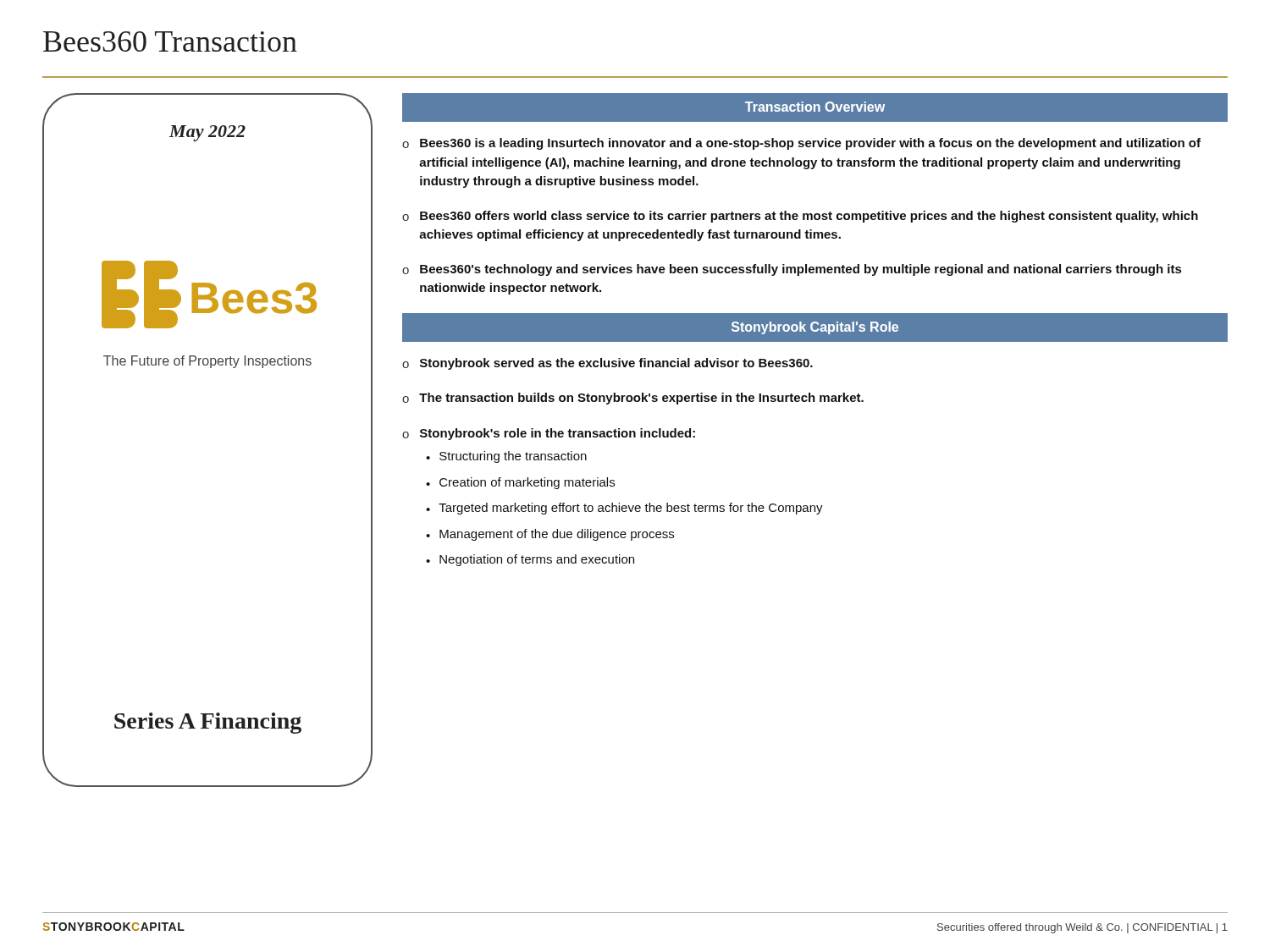Locate the list item with the text "o Bees360 offers world class"
This screenshot has width=1270, height=952.
(x=815, y=225)
